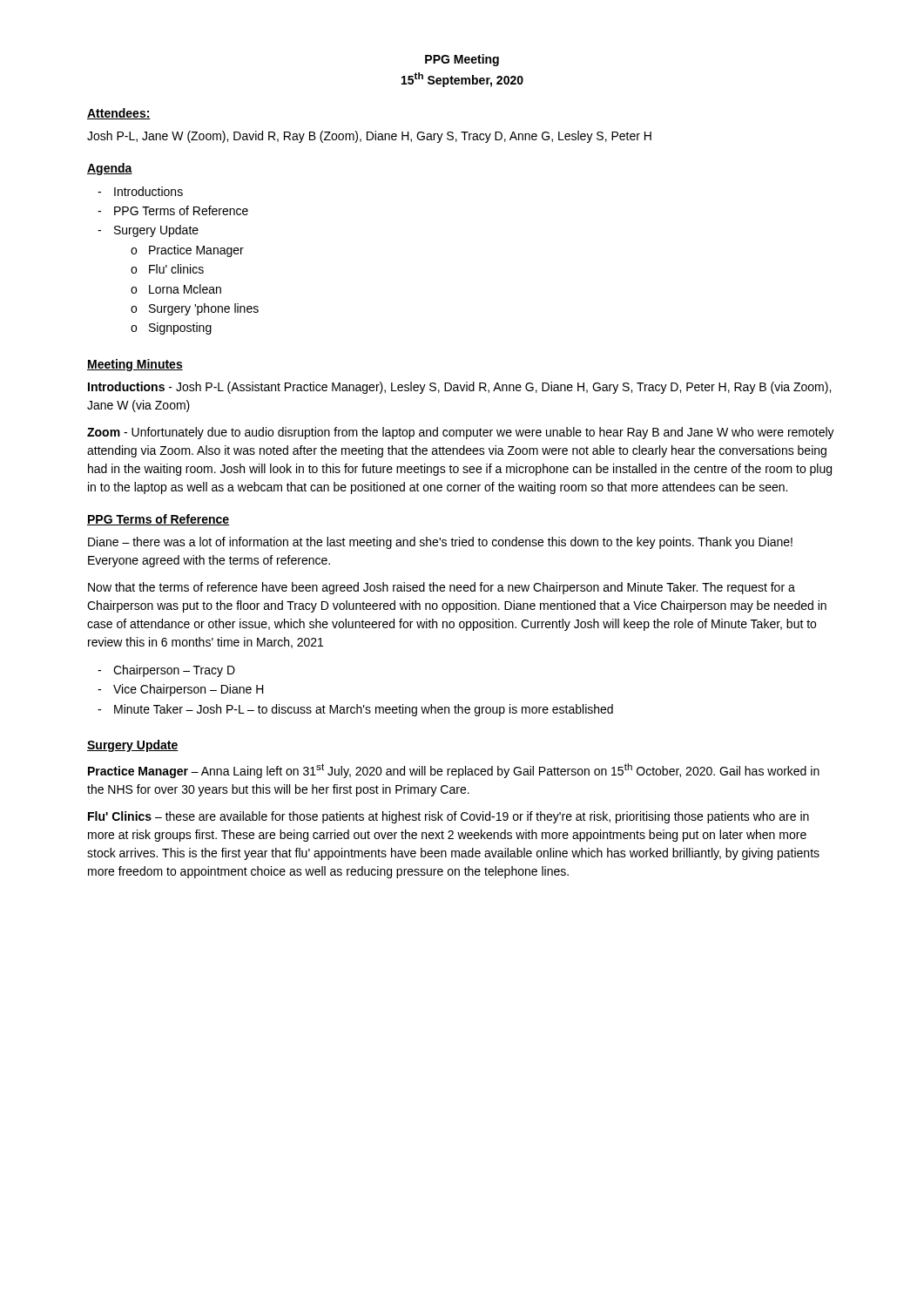This screenshot has width=924, height=1307.
Task: Find the list item with the text "Surgery 'phone lines"
Action: [x=203, y=308]
